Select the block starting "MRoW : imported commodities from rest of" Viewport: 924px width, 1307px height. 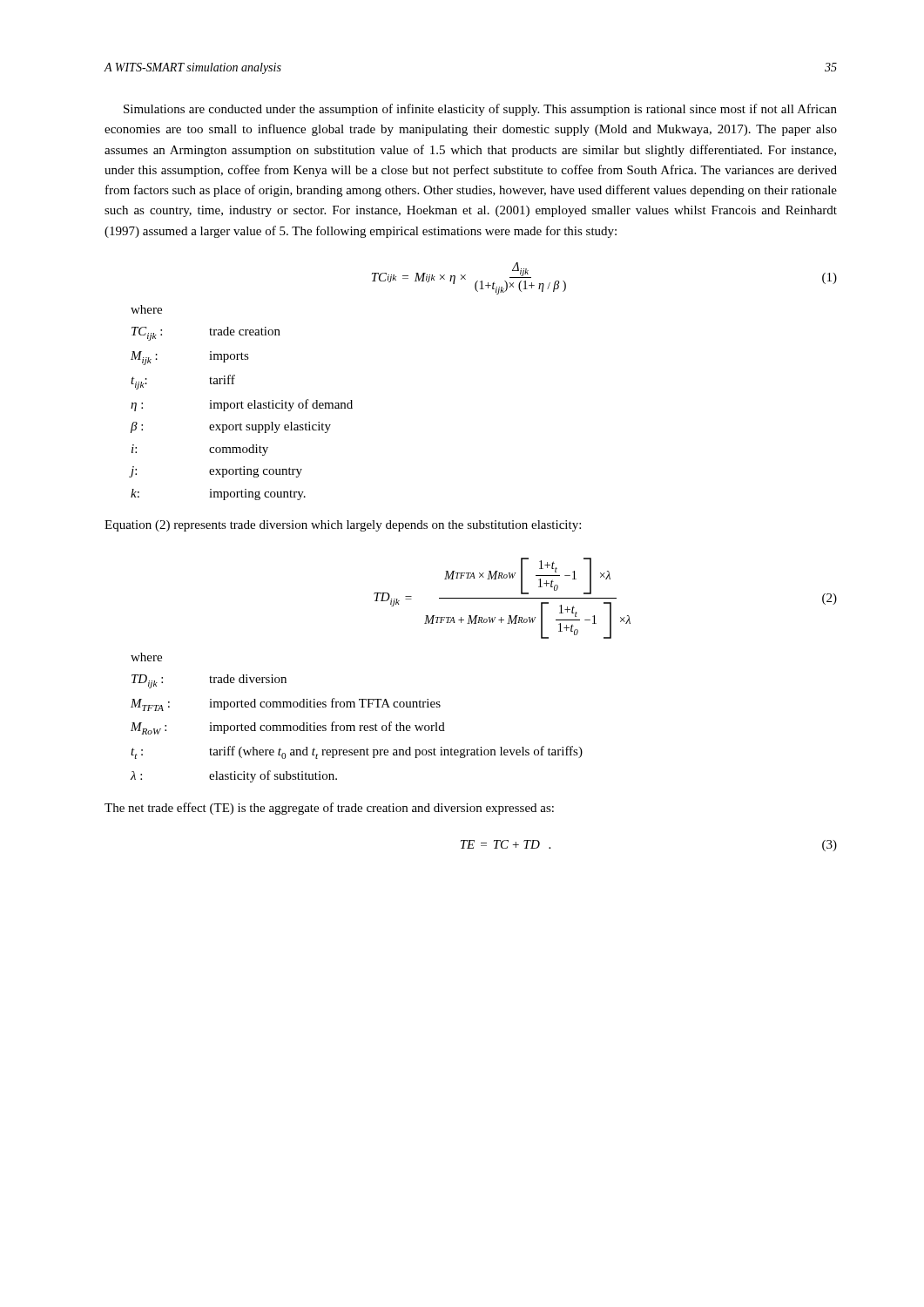pos(288,728)
